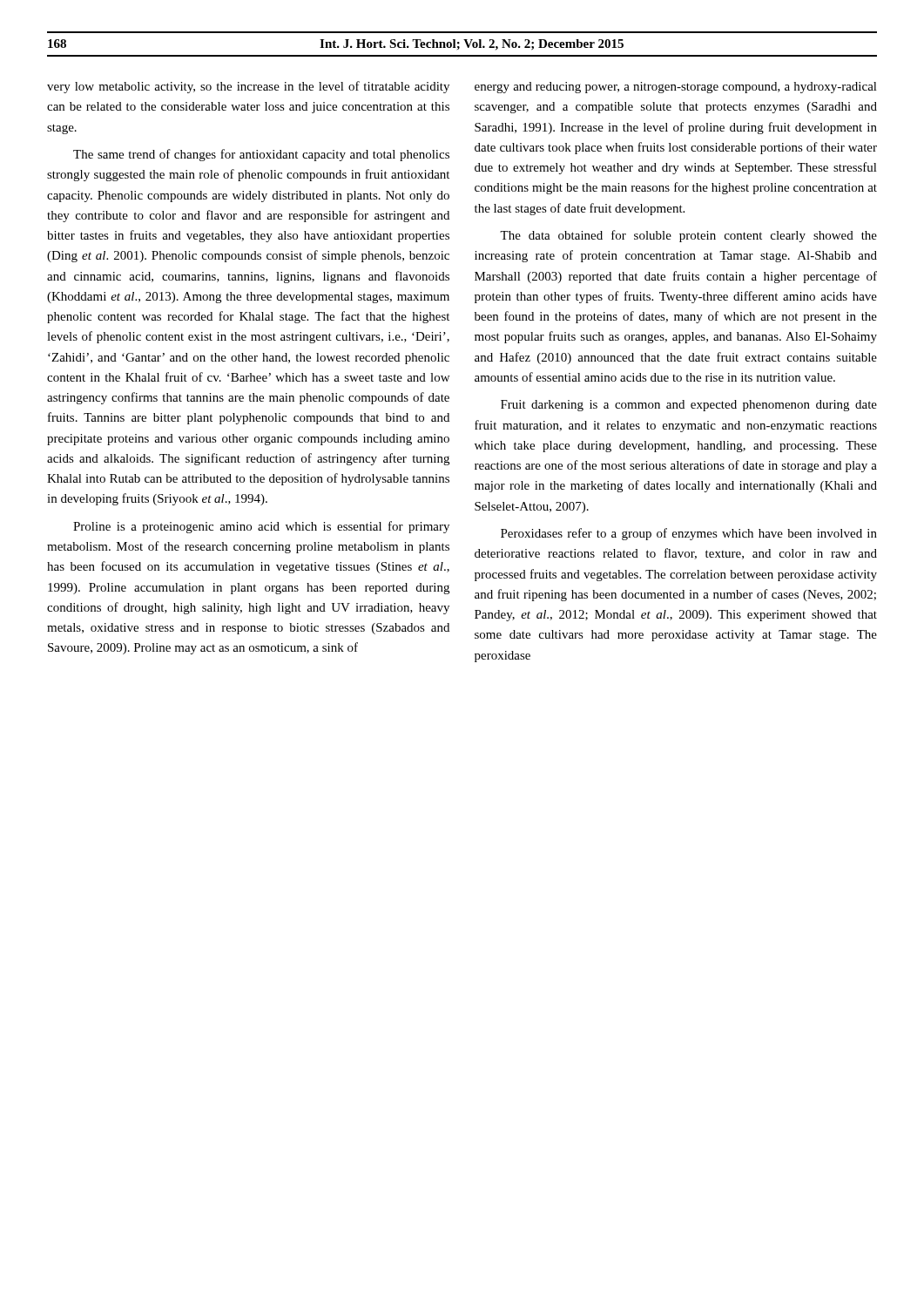This screenshot has height=1307, width=924.
Task: Where is the passage that starts "energy and reducing power, a nitrogen-storage"?
Action: [676, 371]
